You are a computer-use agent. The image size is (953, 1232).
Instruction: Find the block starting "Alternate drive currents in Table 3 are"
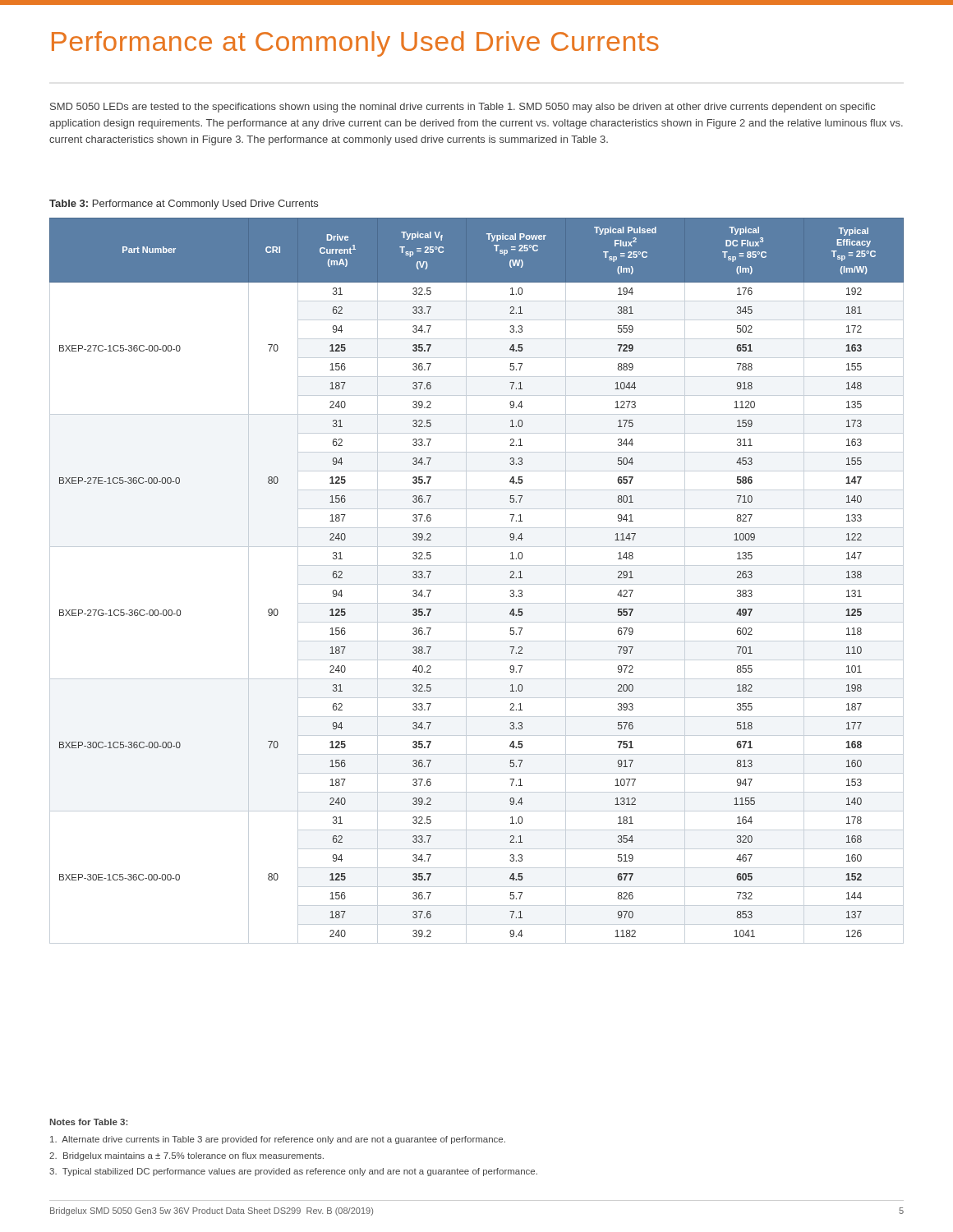click(278, 1139)
